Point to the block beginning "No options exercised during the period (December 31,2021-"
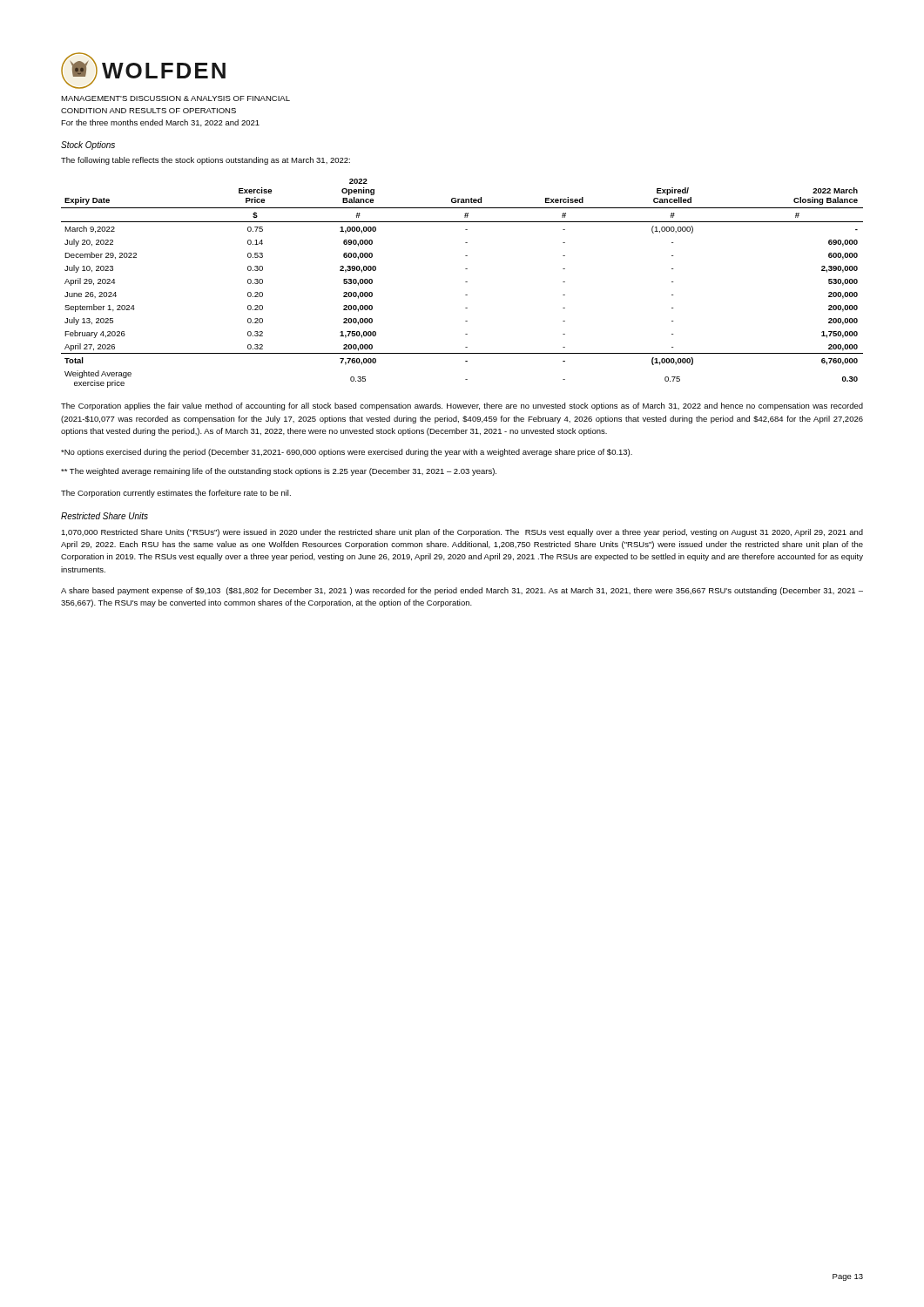 coord(347,452)
